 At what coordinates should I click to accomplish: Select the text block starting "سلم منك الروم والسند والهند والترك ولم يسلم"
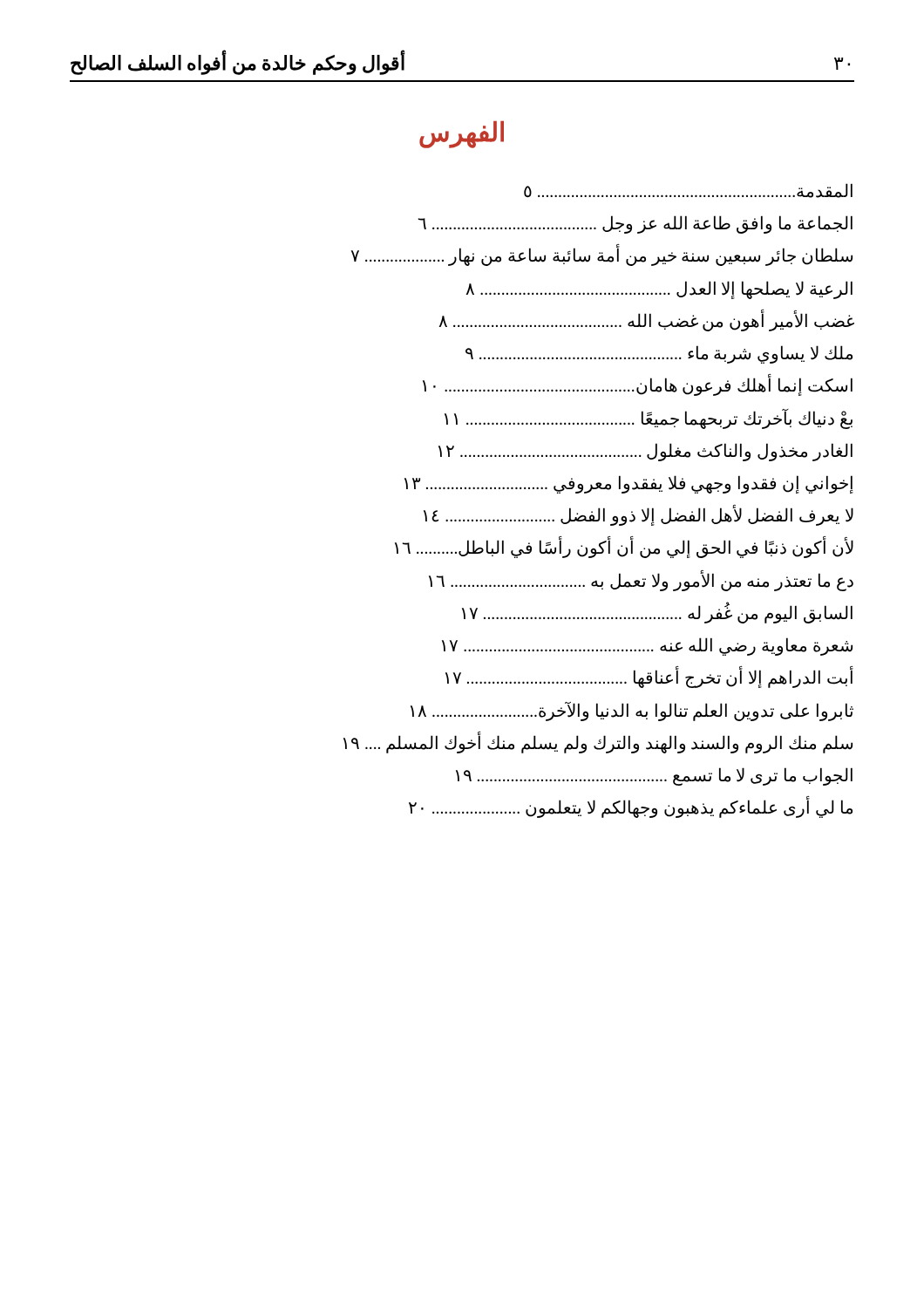tap(598, 743)
